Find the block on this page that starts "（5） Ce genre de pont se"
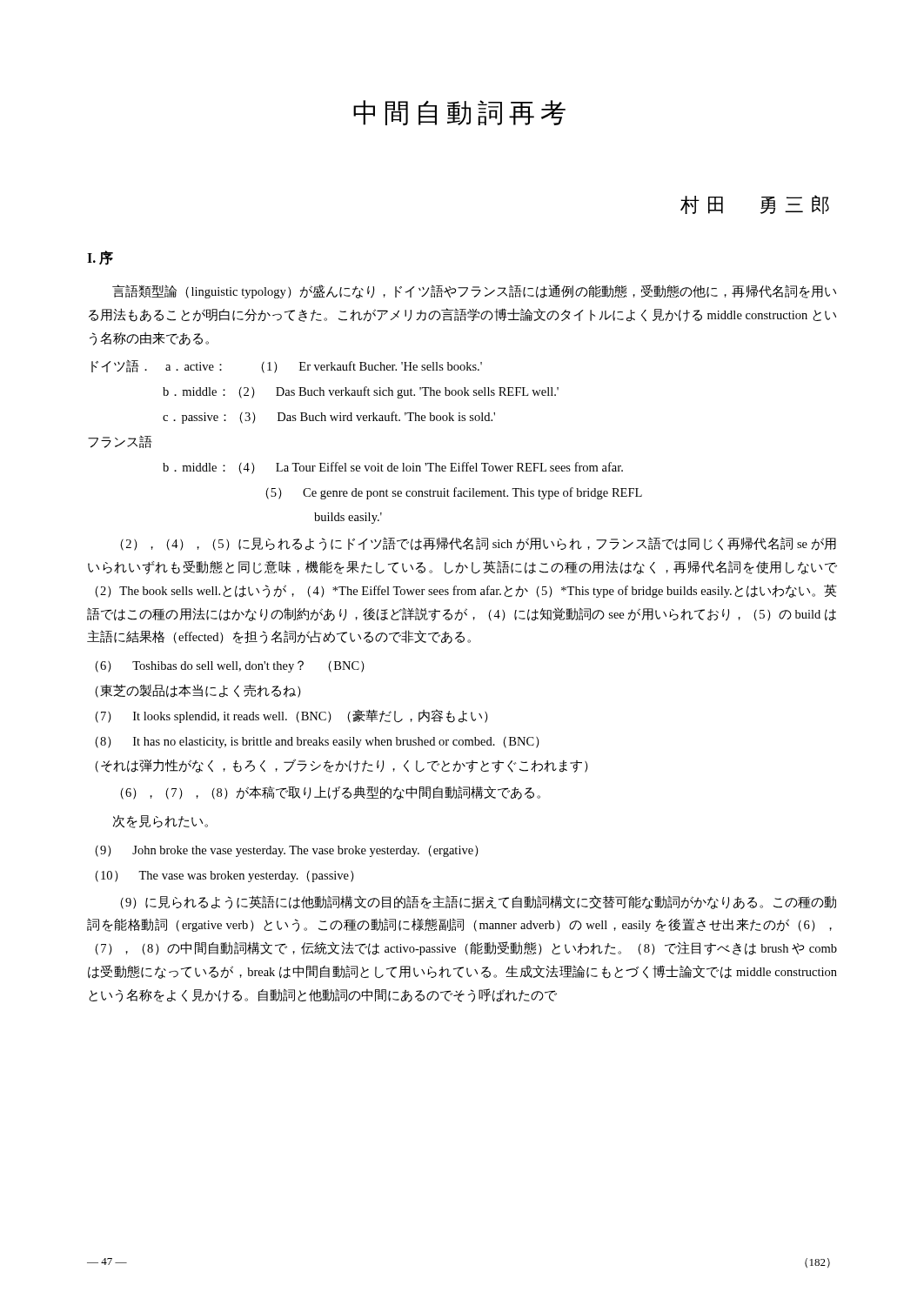924x1305 pixels. 450,492
